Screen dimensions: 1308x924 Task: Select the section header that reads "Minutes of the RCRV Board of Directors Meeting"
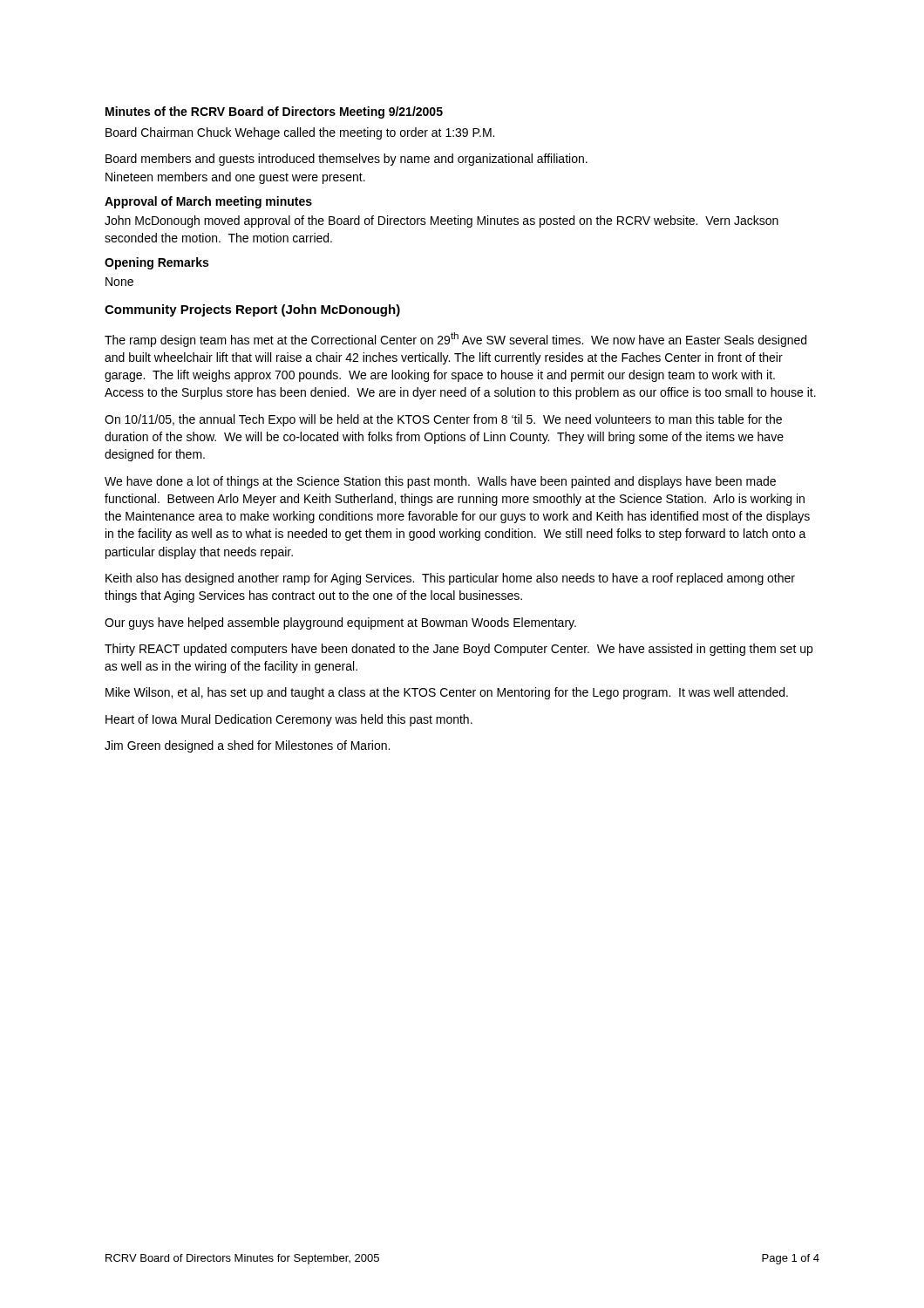click(x=274, y=112)
